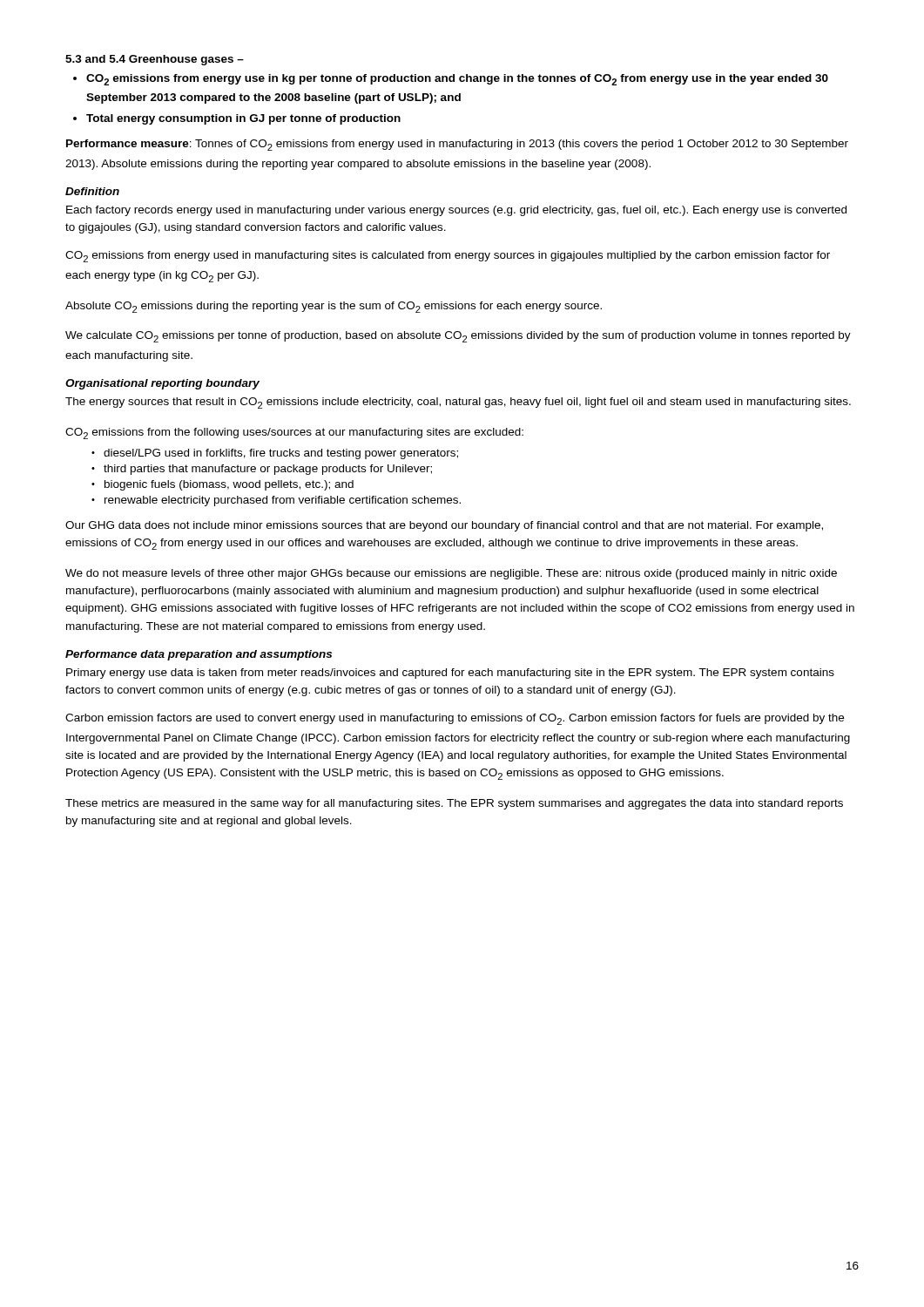Navigate to the block starting "Performance measure: Tonnes"

[457, 153]
